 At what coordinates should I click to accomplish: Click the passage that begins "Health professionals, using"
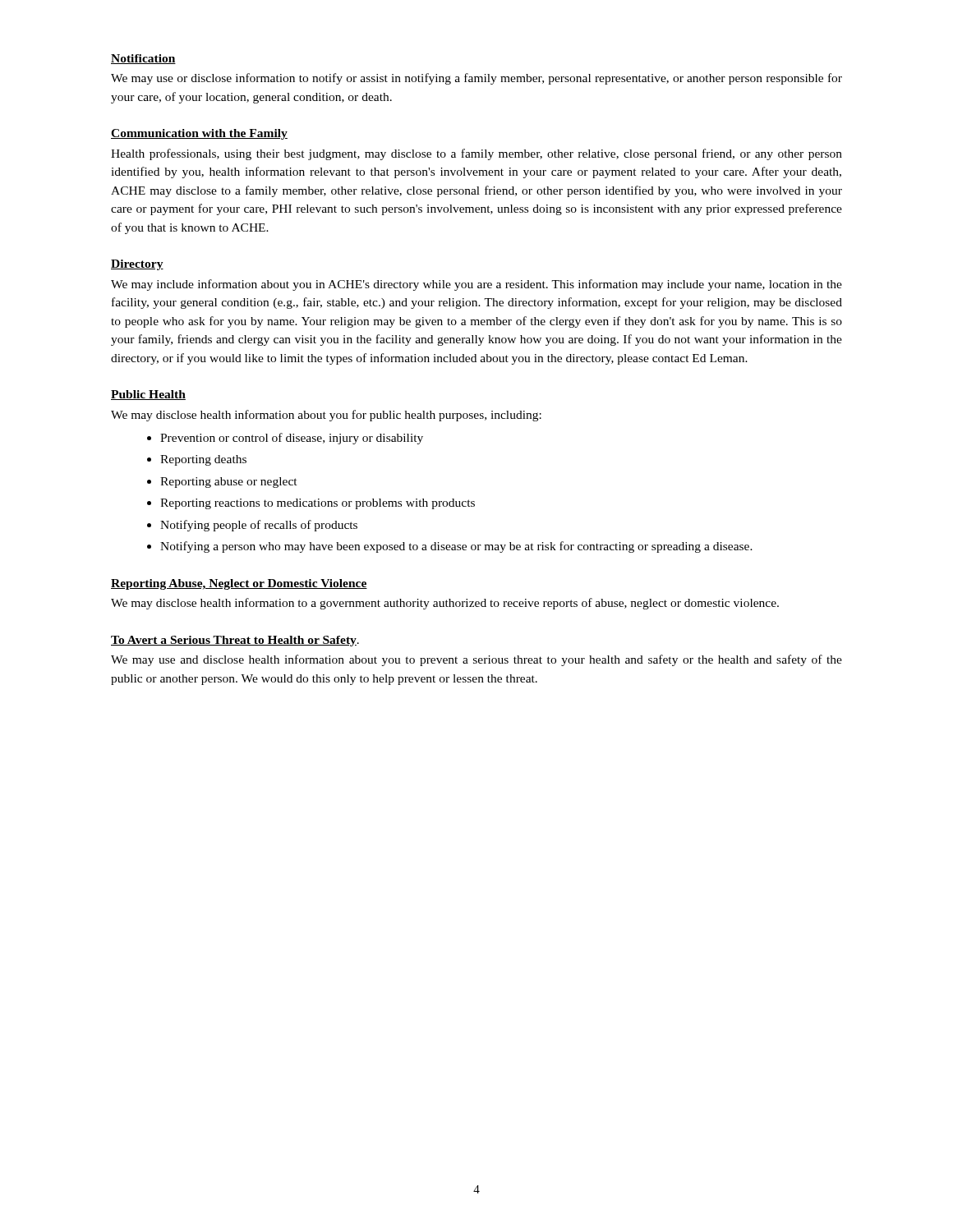[476, 190]
